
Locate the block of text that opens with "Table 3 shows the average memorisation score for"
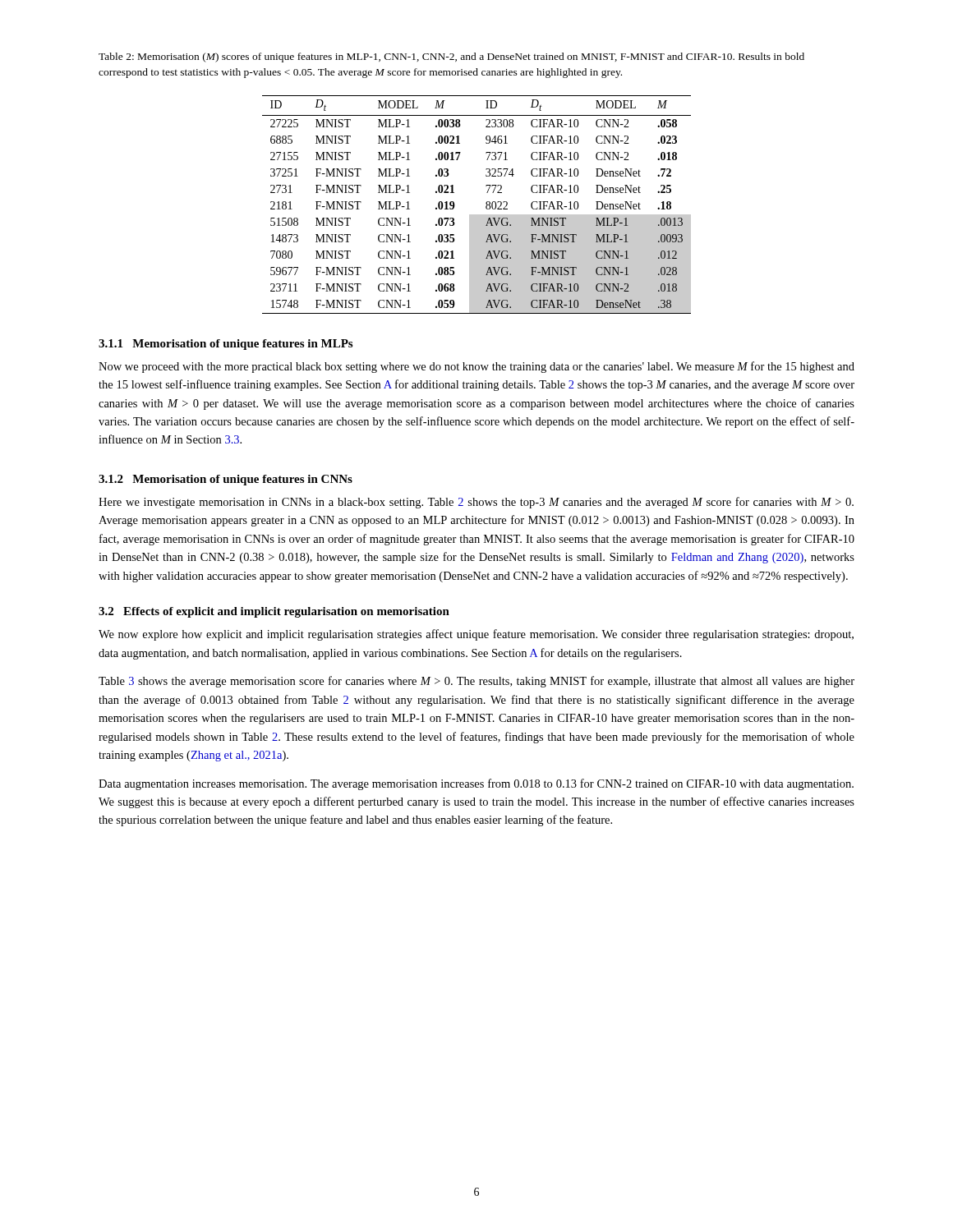[x=476, y=718]
